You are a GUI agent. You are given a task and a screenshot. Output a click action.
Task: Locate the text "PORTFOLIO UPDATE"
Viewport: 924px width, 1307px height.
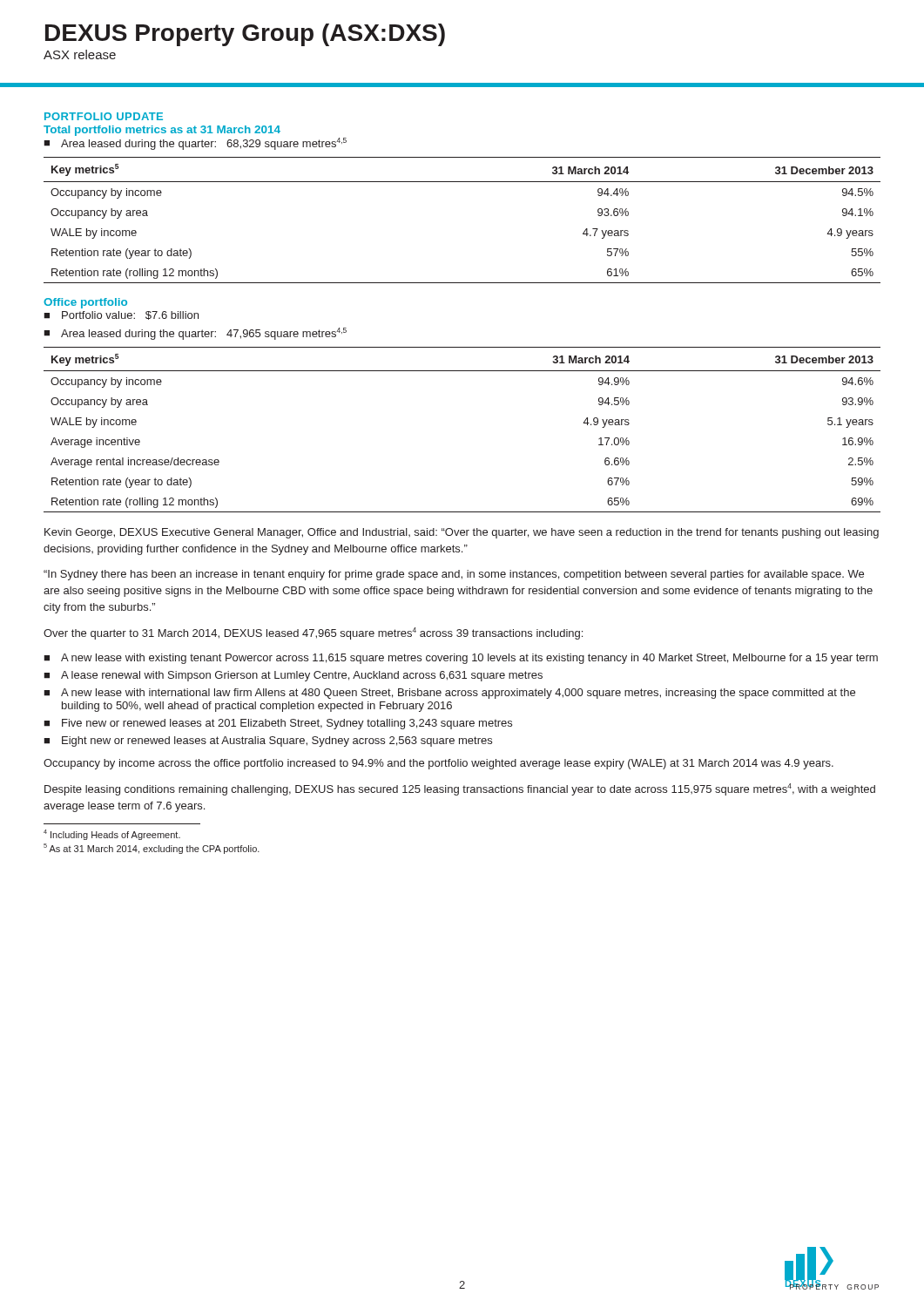(104, 116)
